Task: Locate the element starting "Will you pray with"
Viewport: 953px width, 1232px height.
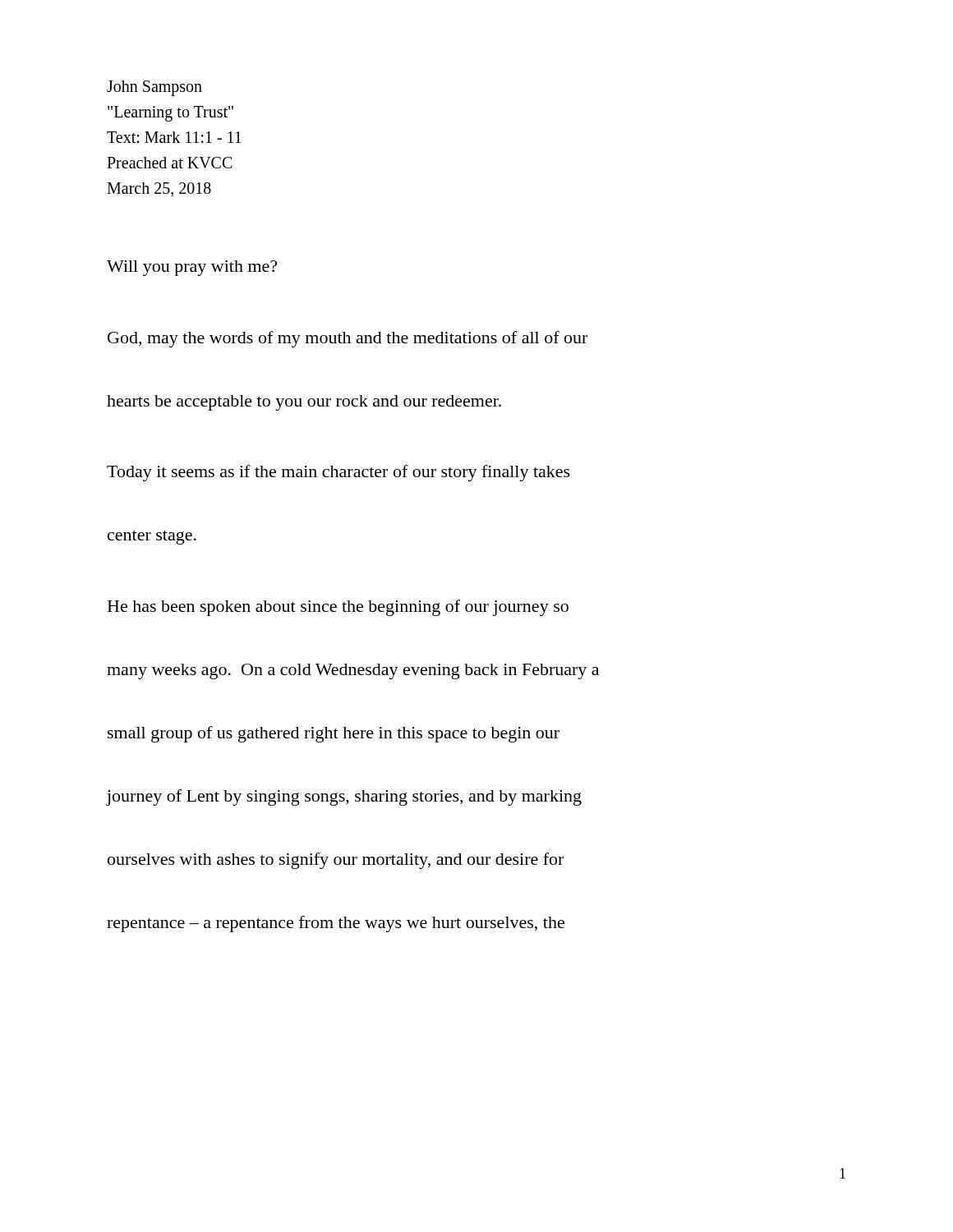Action: (192, 266)
